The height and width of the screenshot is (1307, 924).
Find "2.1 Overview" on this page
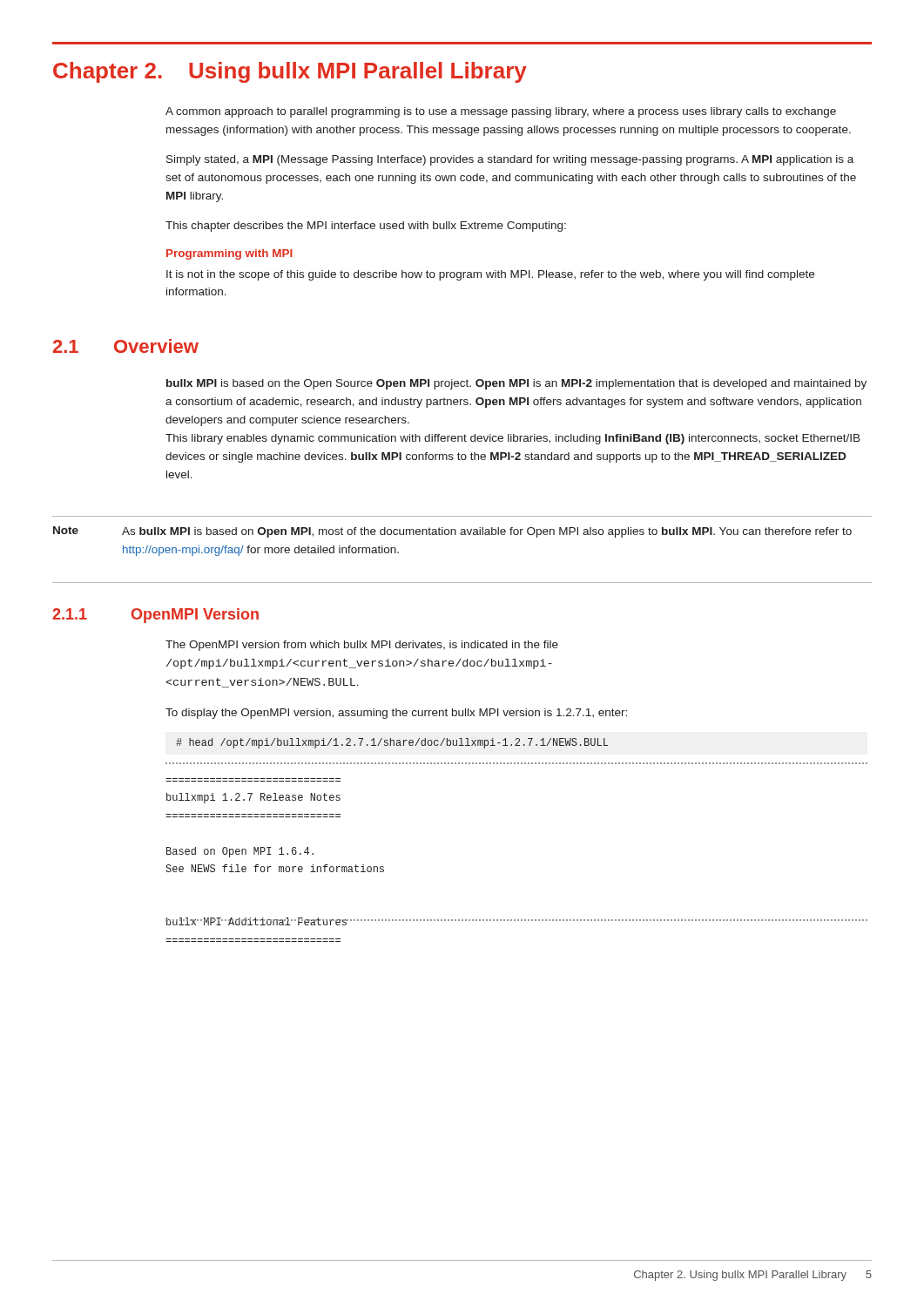[126, 346]
